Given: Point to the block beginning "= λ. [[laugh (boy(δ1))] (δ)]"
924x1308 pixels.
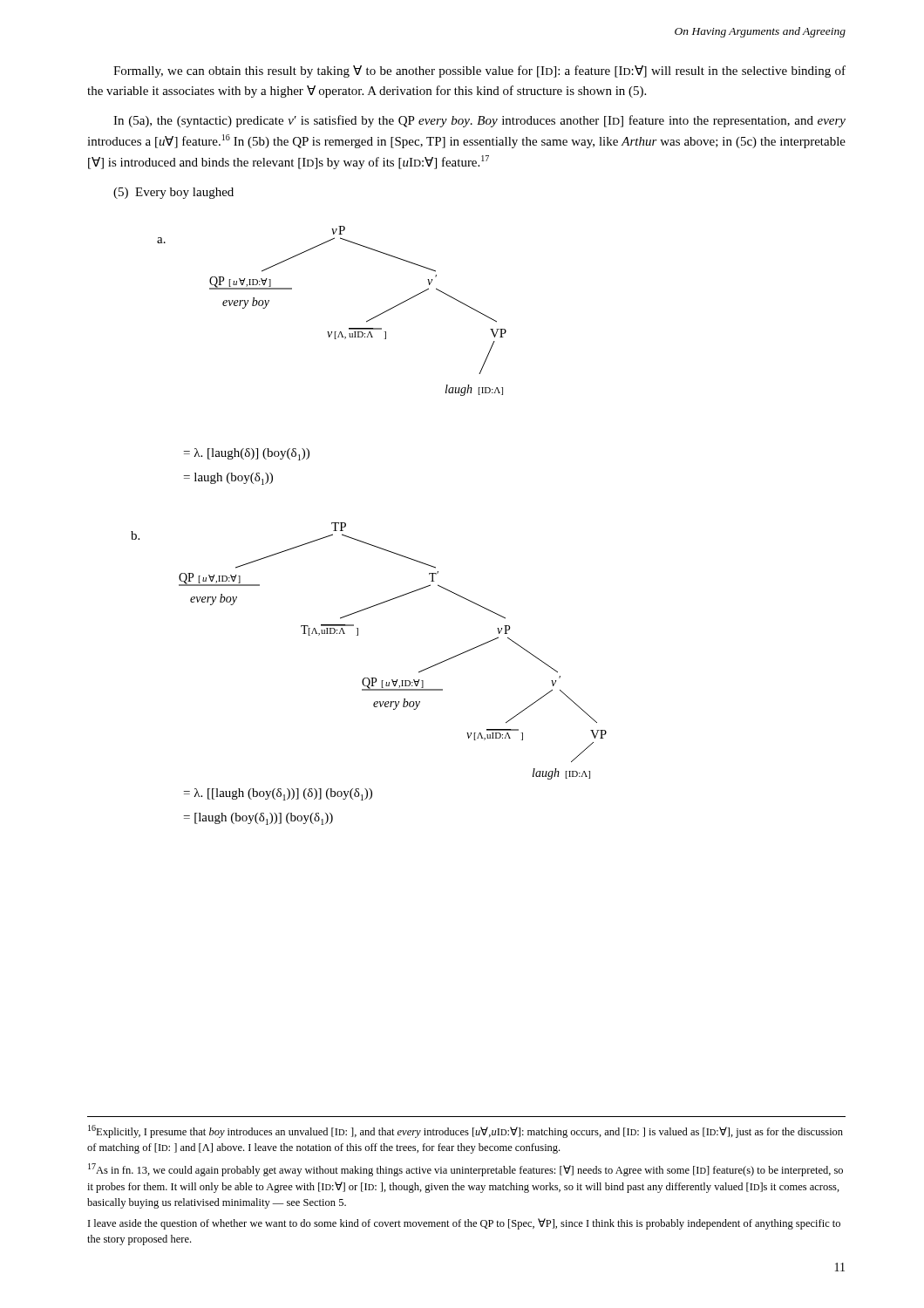Looking at the screenshot, I should [x=278, y=794].
